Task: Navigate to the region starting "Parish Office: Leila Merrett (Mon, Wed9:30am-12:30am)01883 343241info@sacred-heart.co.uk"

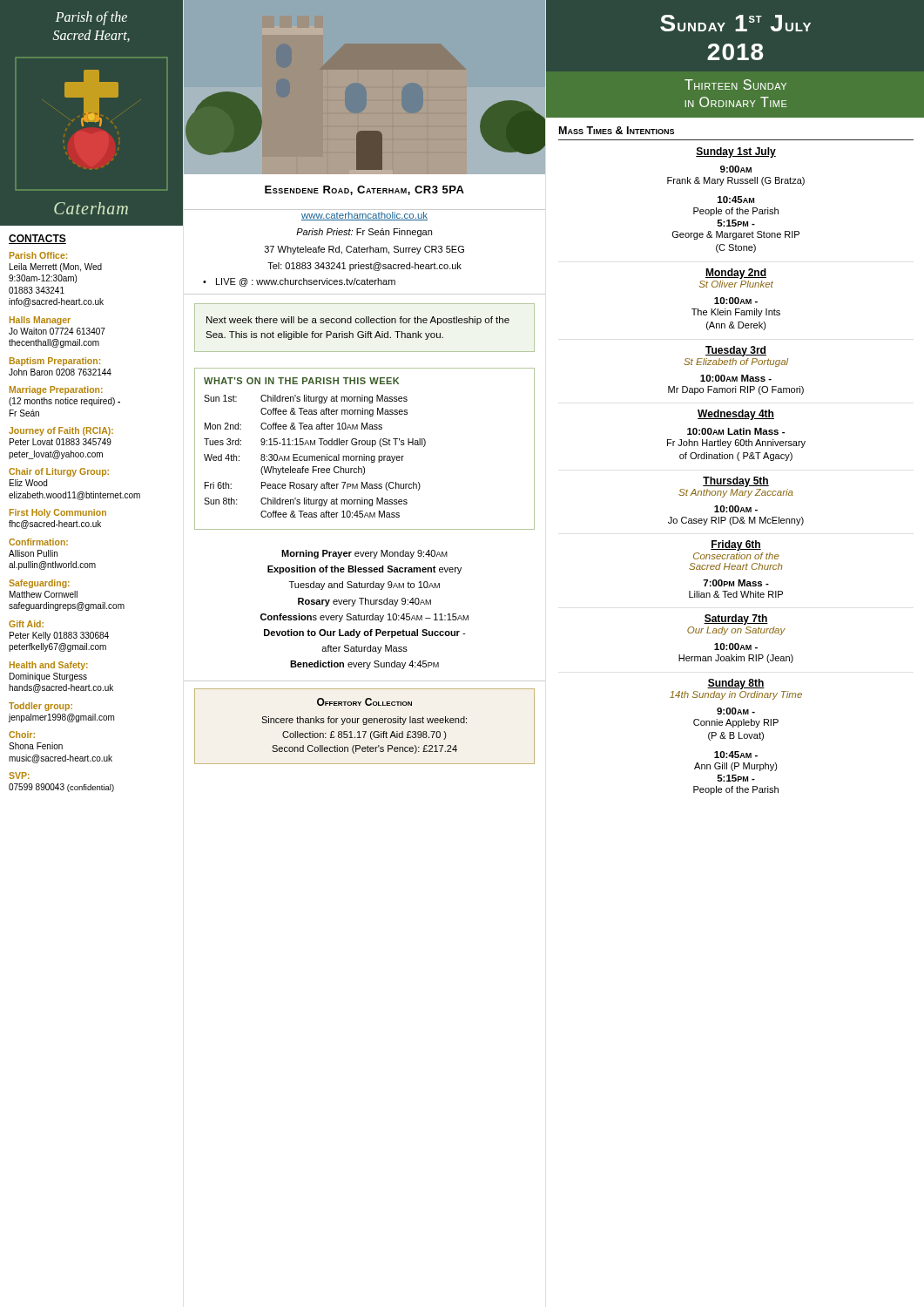Action: pyautogui.click(x=91, y=279)
